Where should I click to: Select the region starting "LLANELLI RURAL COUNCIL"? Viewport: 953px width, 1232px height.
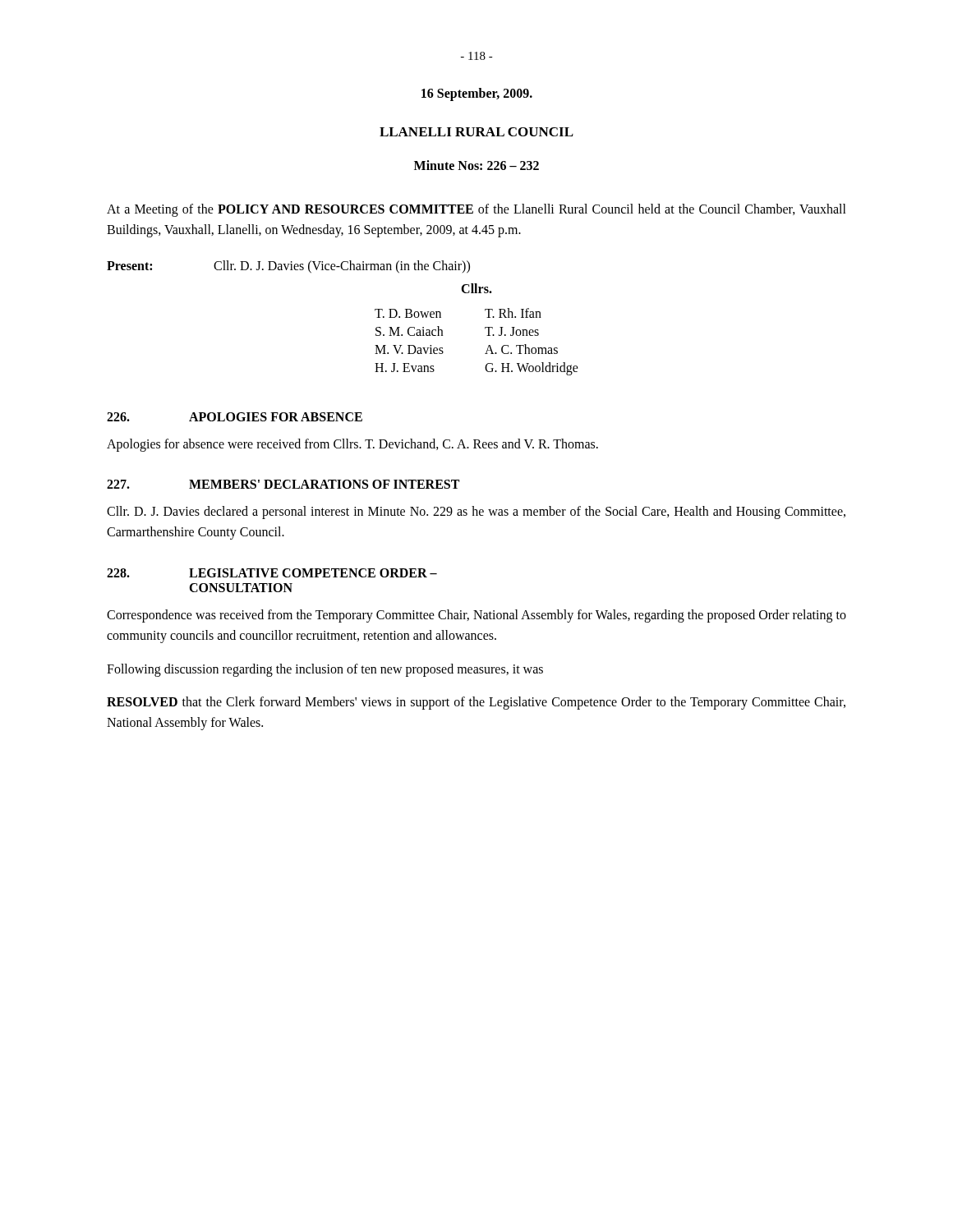point(476,132)
